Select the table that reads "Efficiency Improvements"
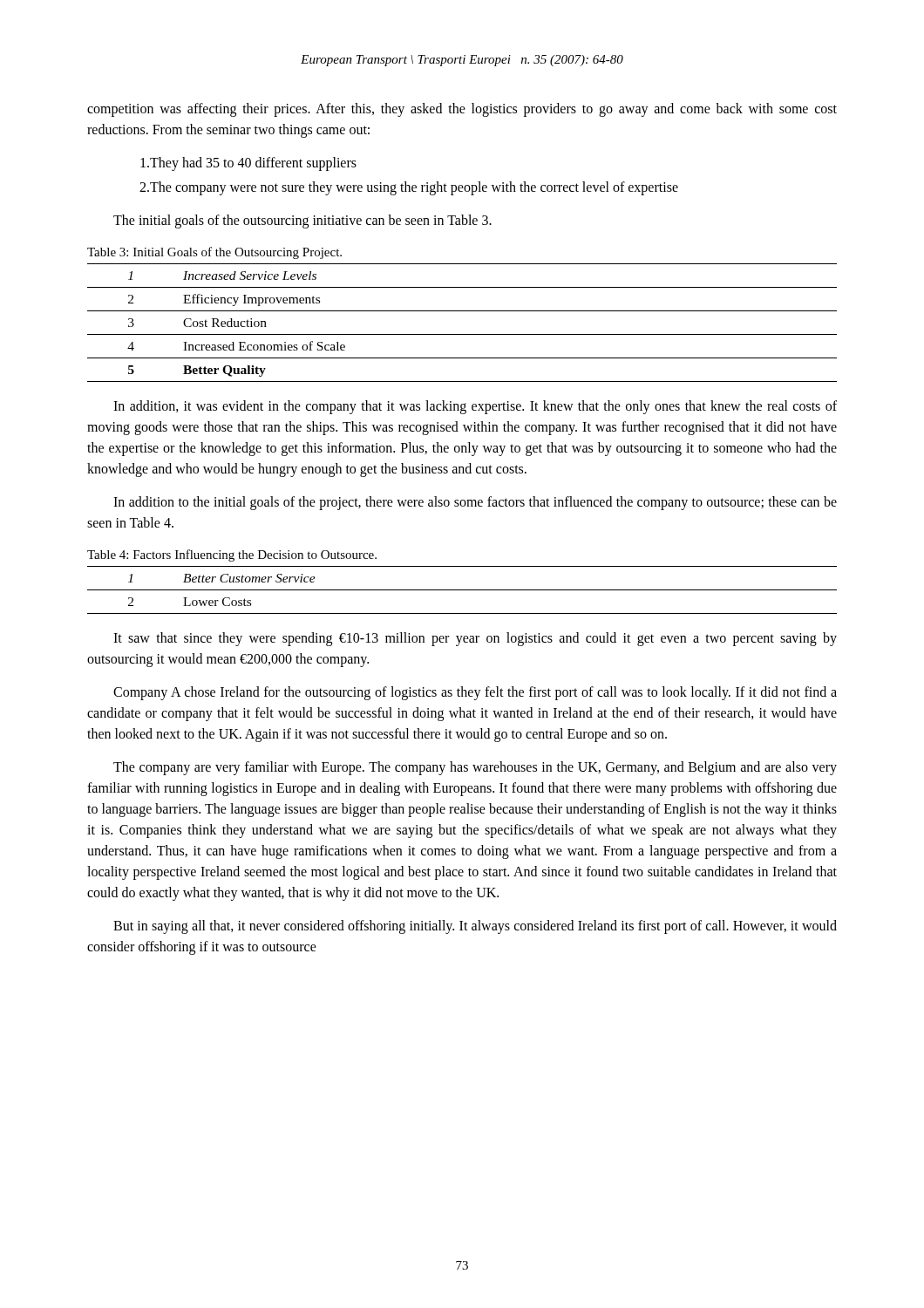The height and width of the screenshot is (1308, 924). tap(462, 323)
